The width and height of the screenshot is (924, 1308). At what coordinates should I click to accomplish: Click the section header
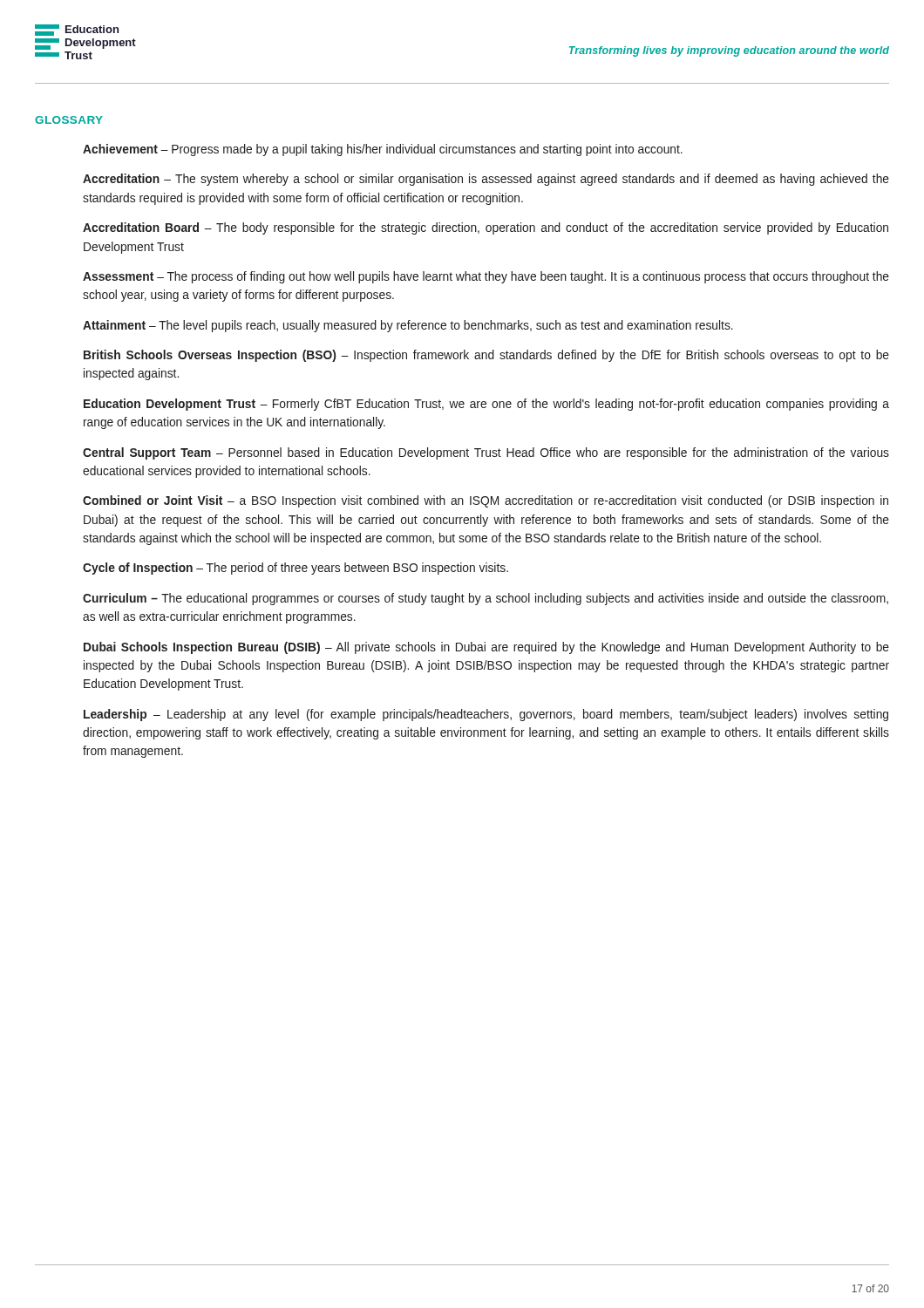[x=69, y=120]
